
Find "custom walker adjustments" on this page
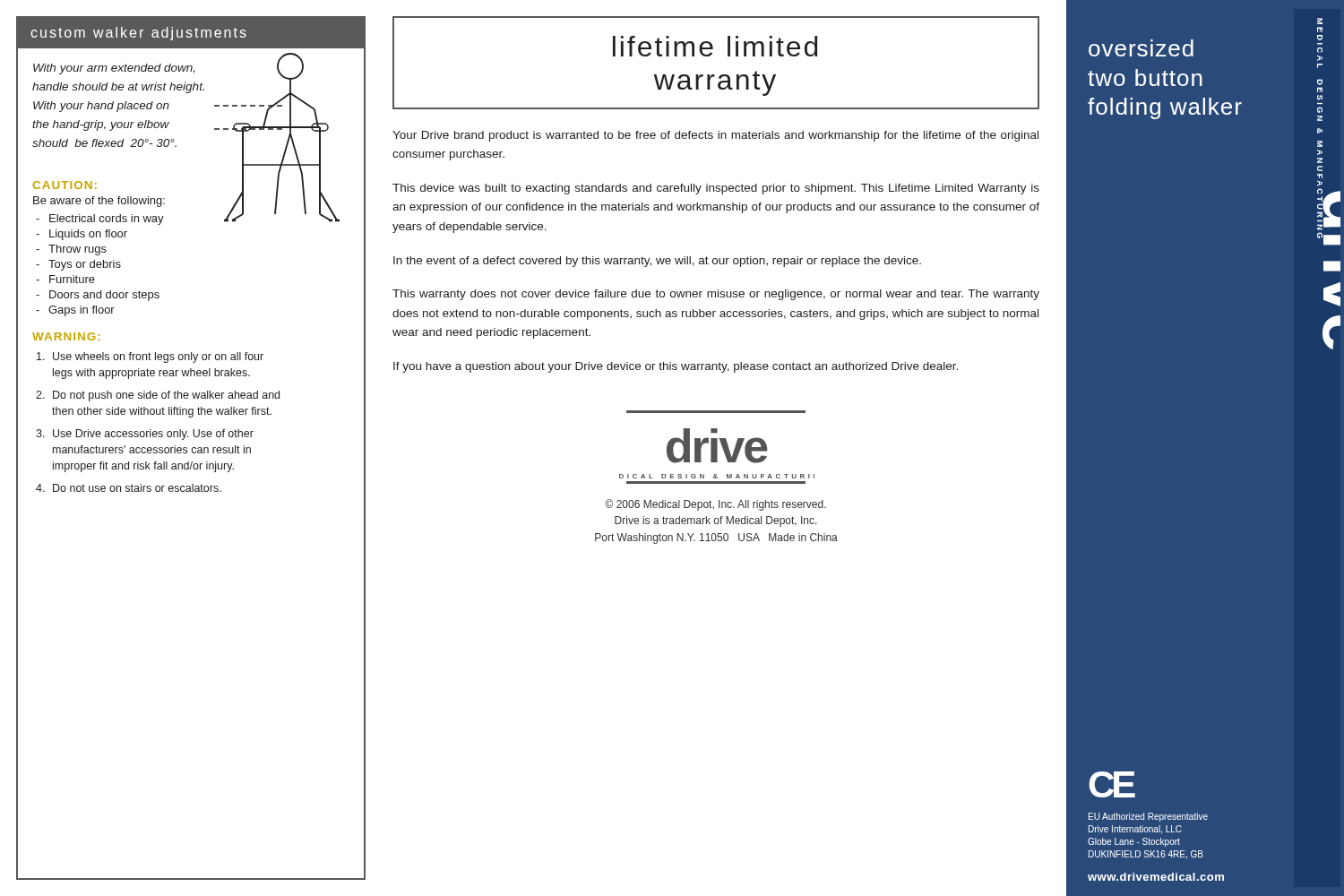[x=139, y=33]
